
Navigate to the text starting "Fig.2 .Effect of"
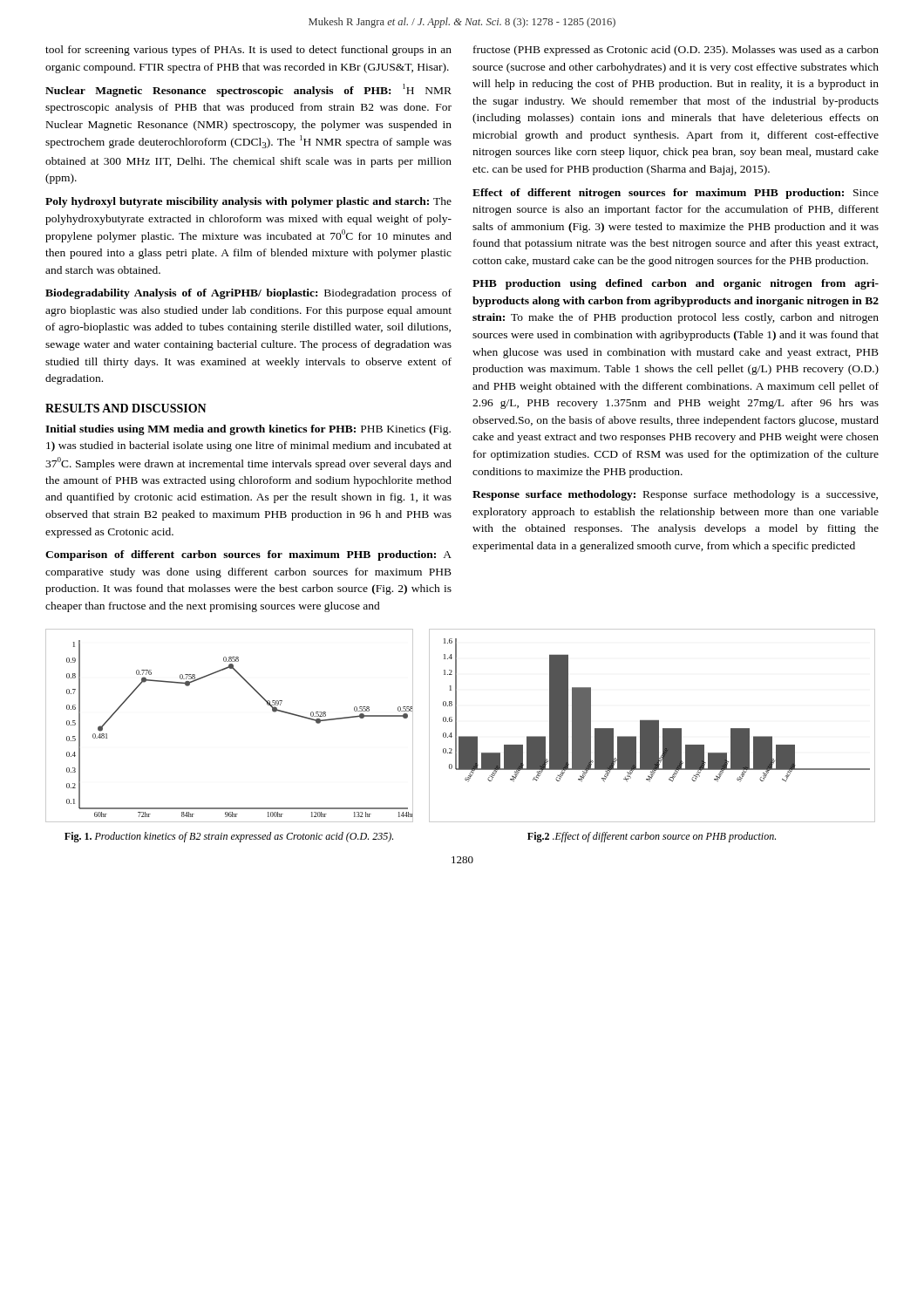(652, 837)
